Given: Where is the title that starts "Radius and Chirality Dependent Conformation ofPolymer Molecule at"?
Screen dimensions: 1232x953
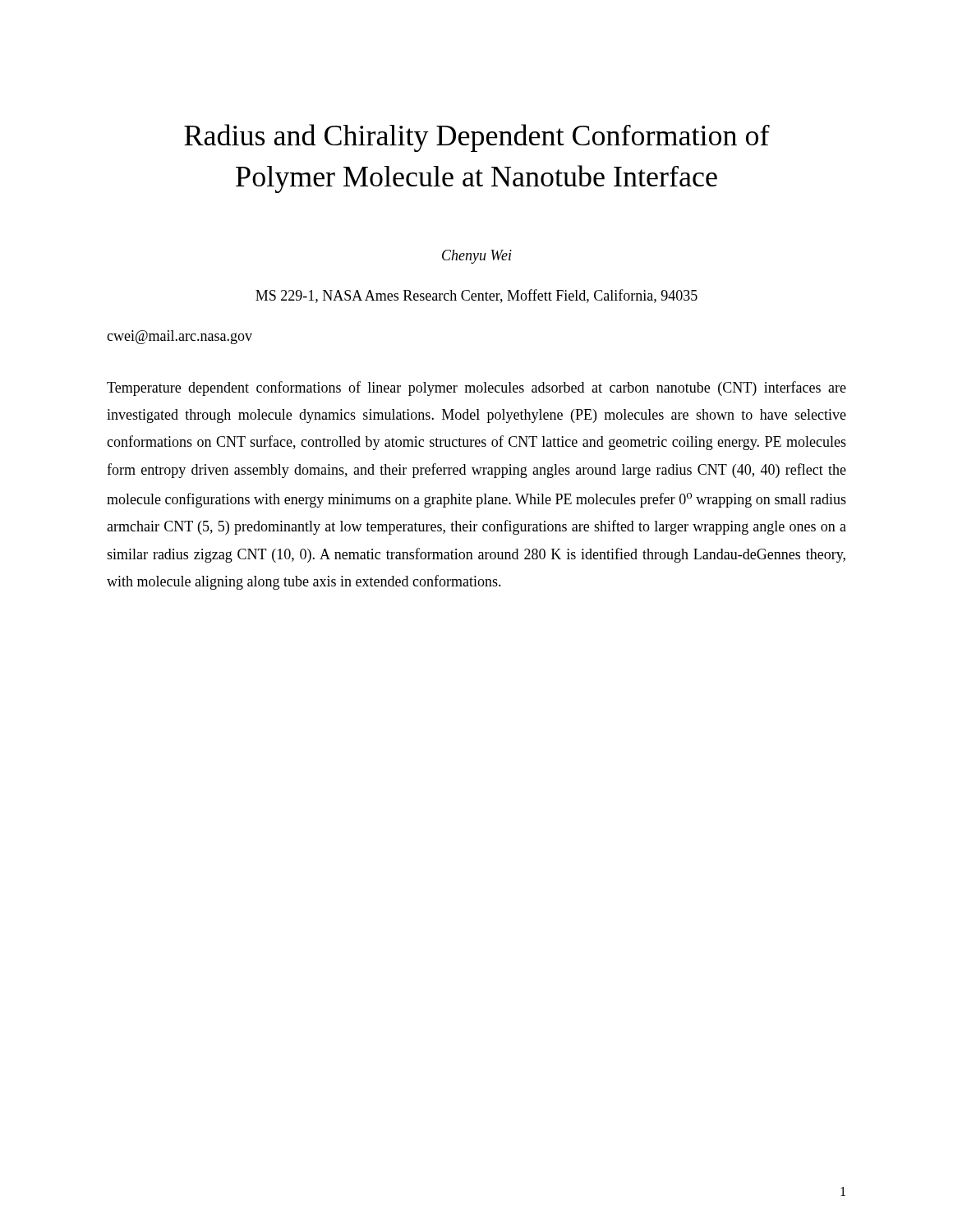Looking at the screenshot, I should (x=476, y=156).
